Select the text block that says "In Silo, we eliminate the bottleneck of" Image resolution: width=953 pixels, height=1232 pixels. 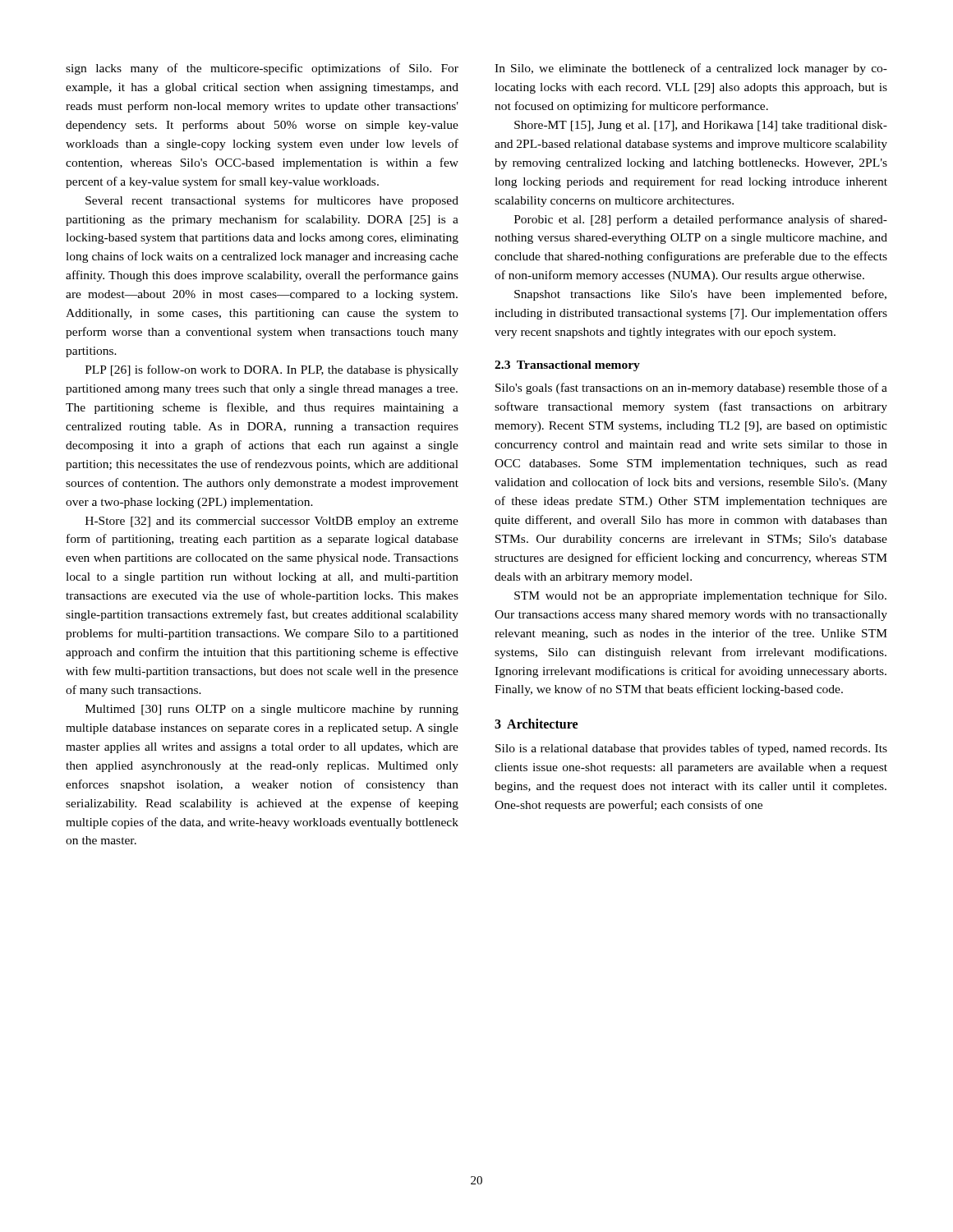tap(691, 87)
